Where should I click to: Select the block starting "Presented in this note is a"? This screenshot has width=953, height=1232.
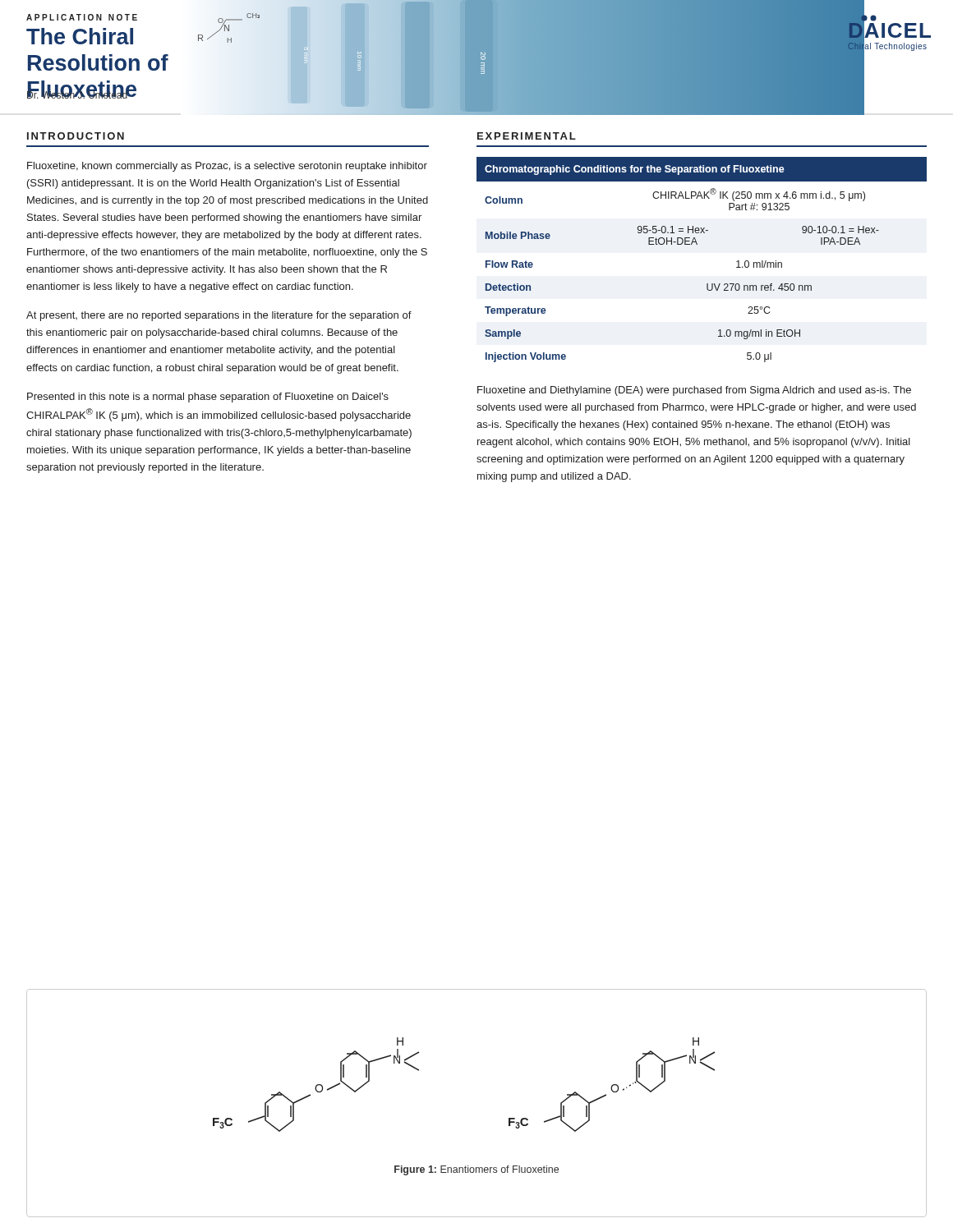(x=219, y=432)
